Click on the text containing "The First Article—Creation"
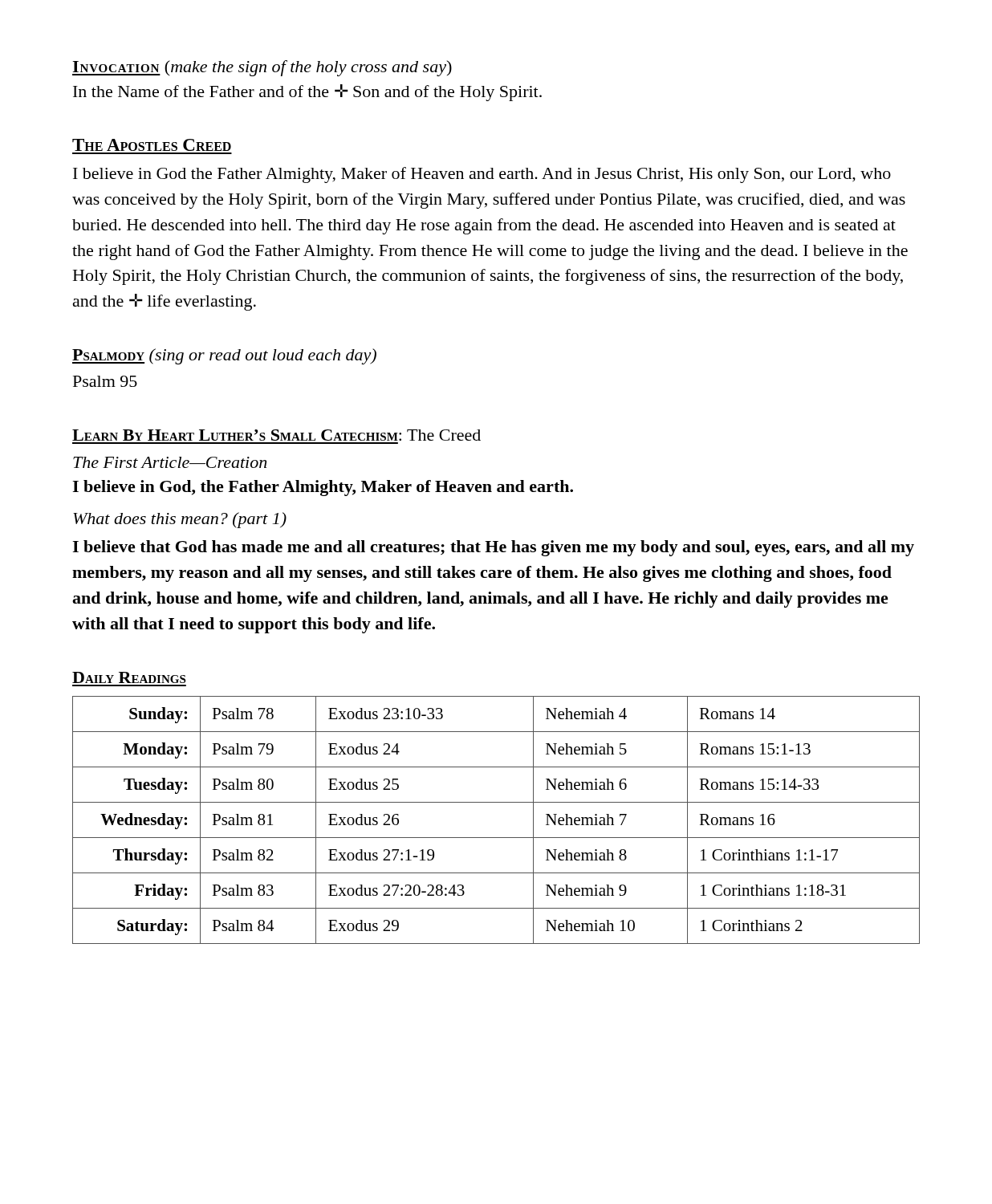This screenshot has width=992, height=1204. coord(170,462)
